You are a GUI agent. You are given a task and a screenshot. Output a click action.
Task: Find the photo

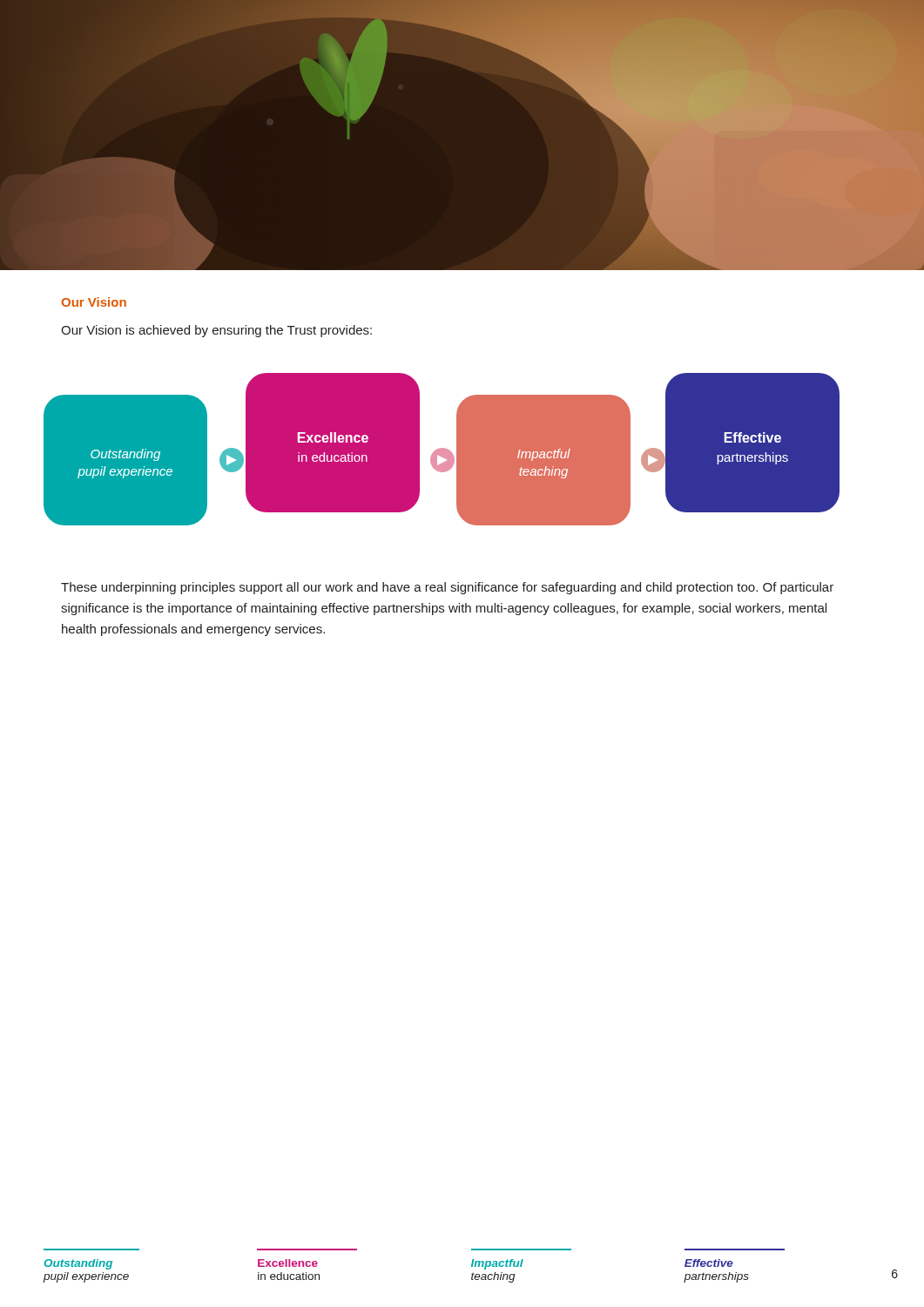(462, 135)
